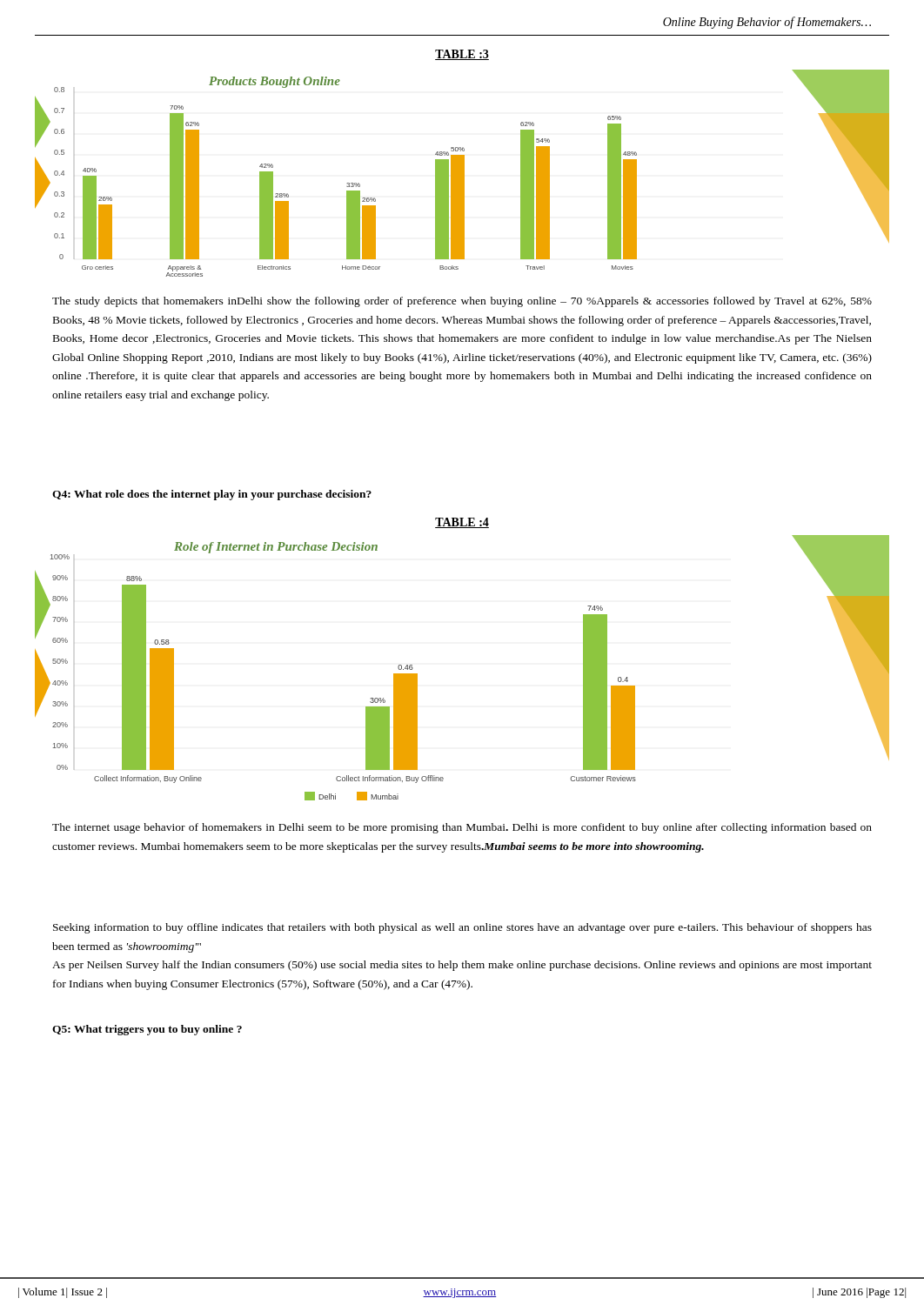924x1305 pixels.
Task: Find the title that says "TABLE :4"
Action: point(462,522)
